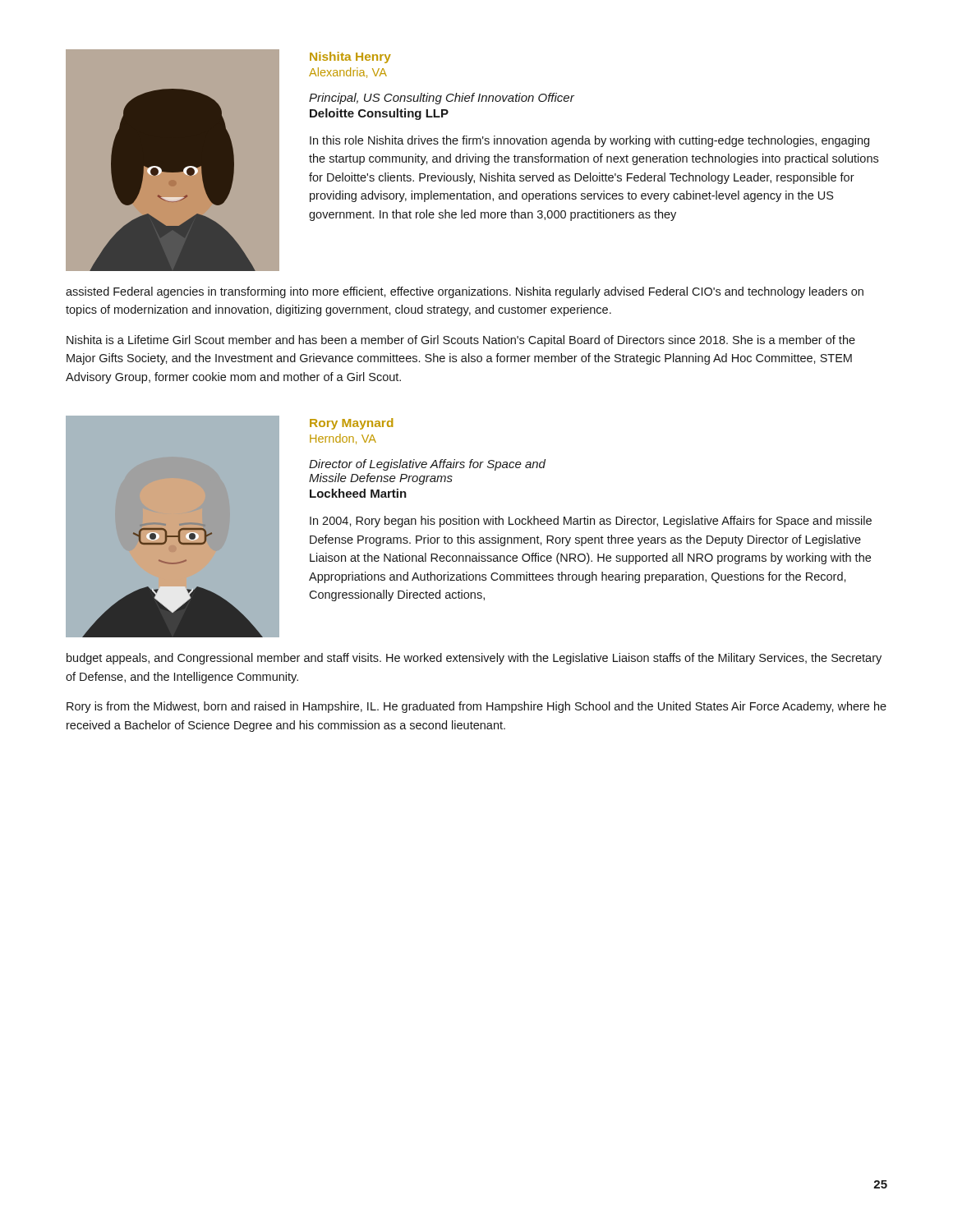Viewport: 953px width, 1232px height.
Task: Navigate to the block starting "Nishita is a Lifetime Girl"
Action: click(x=460, y=358)
